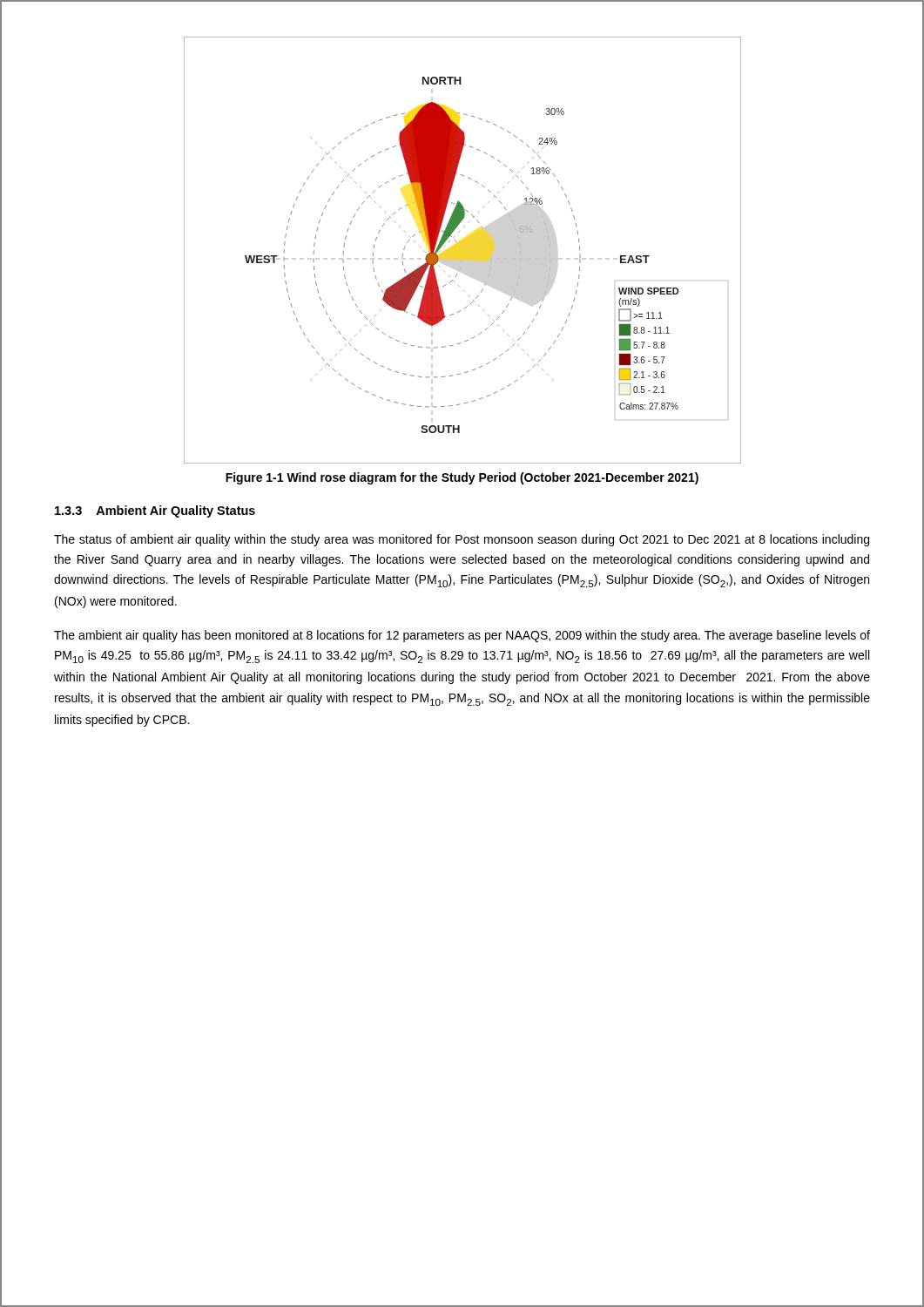
Task: Select a caption
Action: click(x=462, y=478)
